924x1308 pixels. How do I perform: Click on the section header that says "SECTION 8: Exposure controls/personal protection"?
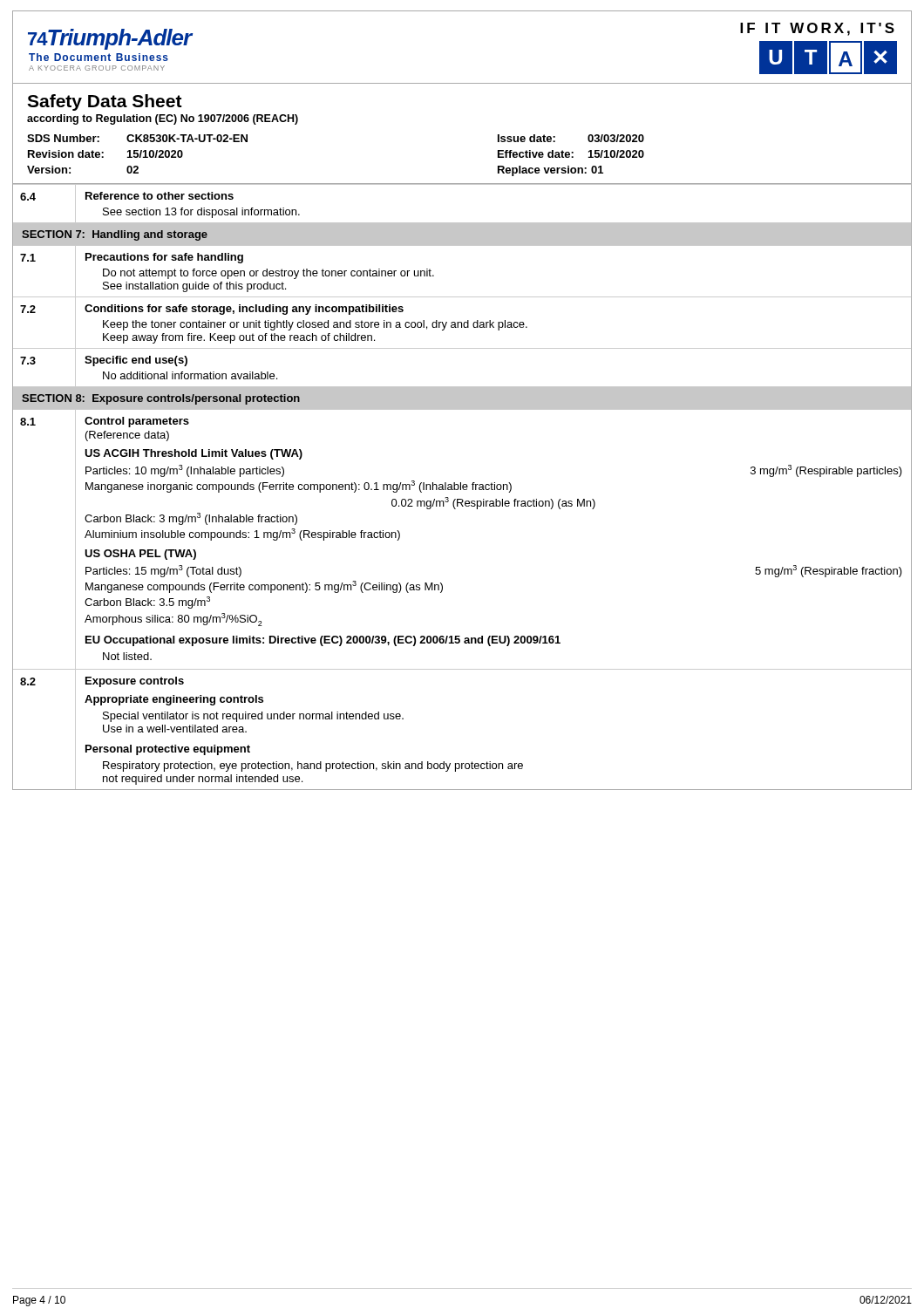pos(161,398)
